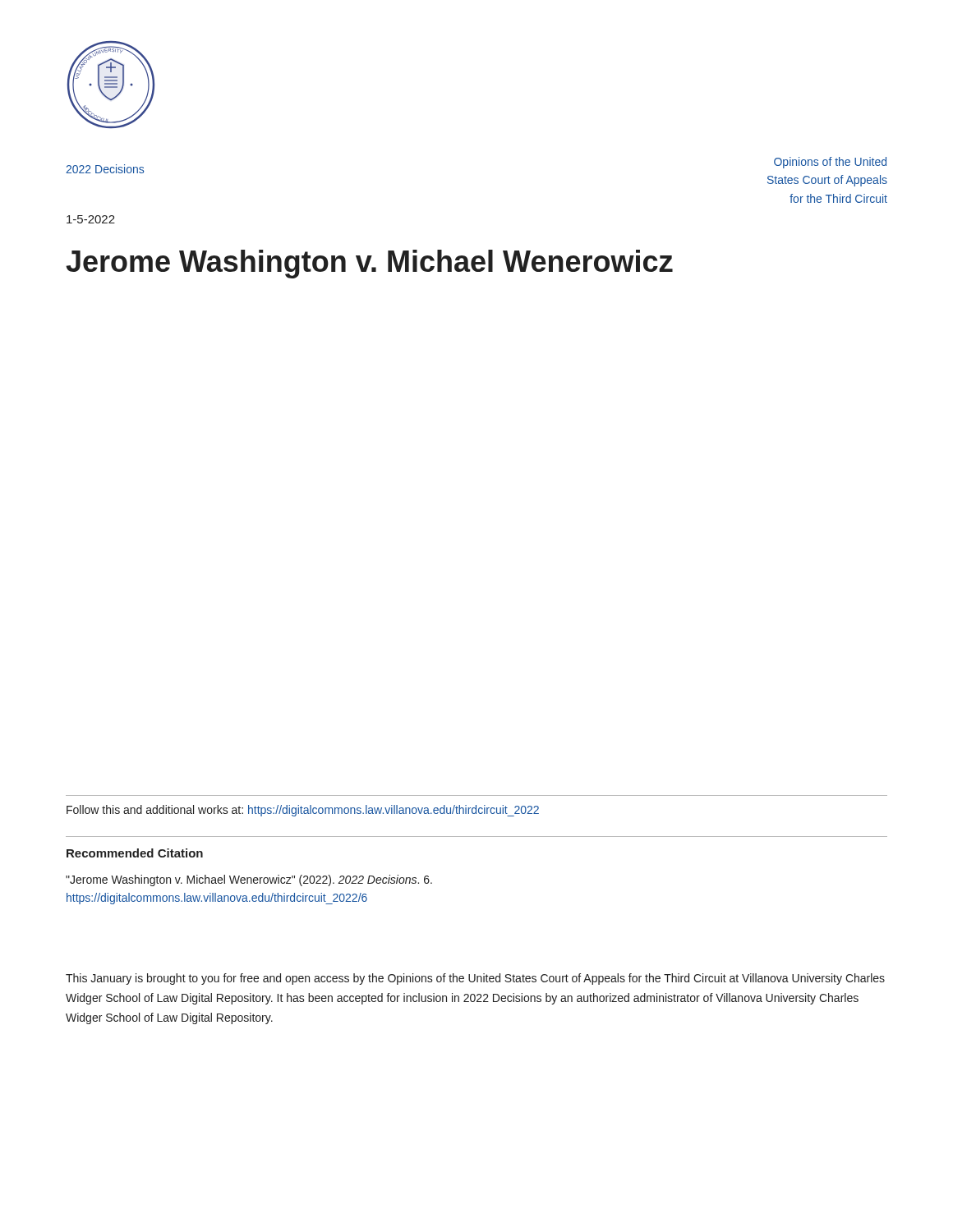Viewport: 953px width, 1232px height.
Task: Point to "2022 Decisions"
Action: tap(105, 169)
